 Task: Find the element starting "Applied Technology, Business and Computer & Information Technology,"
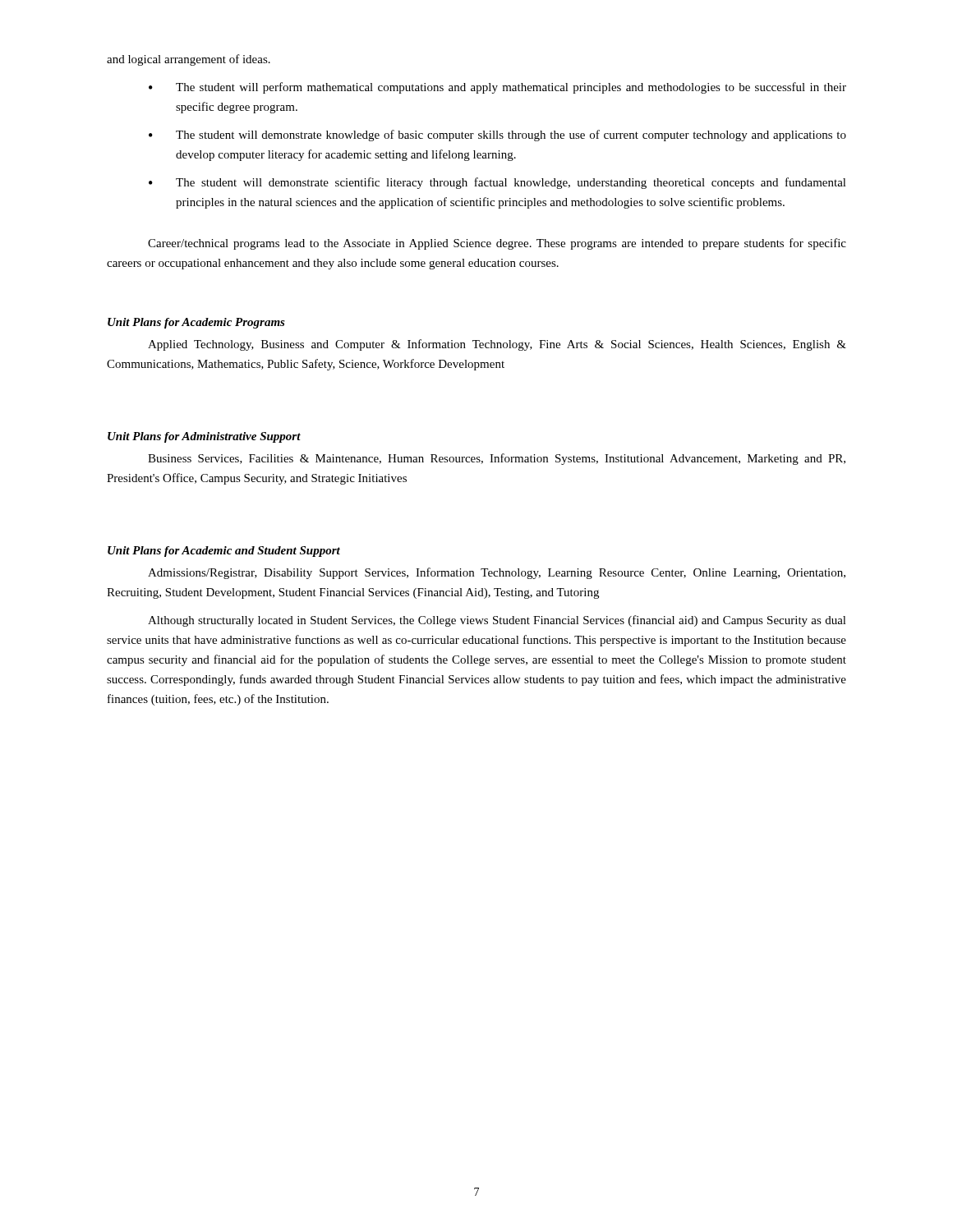[x=476, y=354]
